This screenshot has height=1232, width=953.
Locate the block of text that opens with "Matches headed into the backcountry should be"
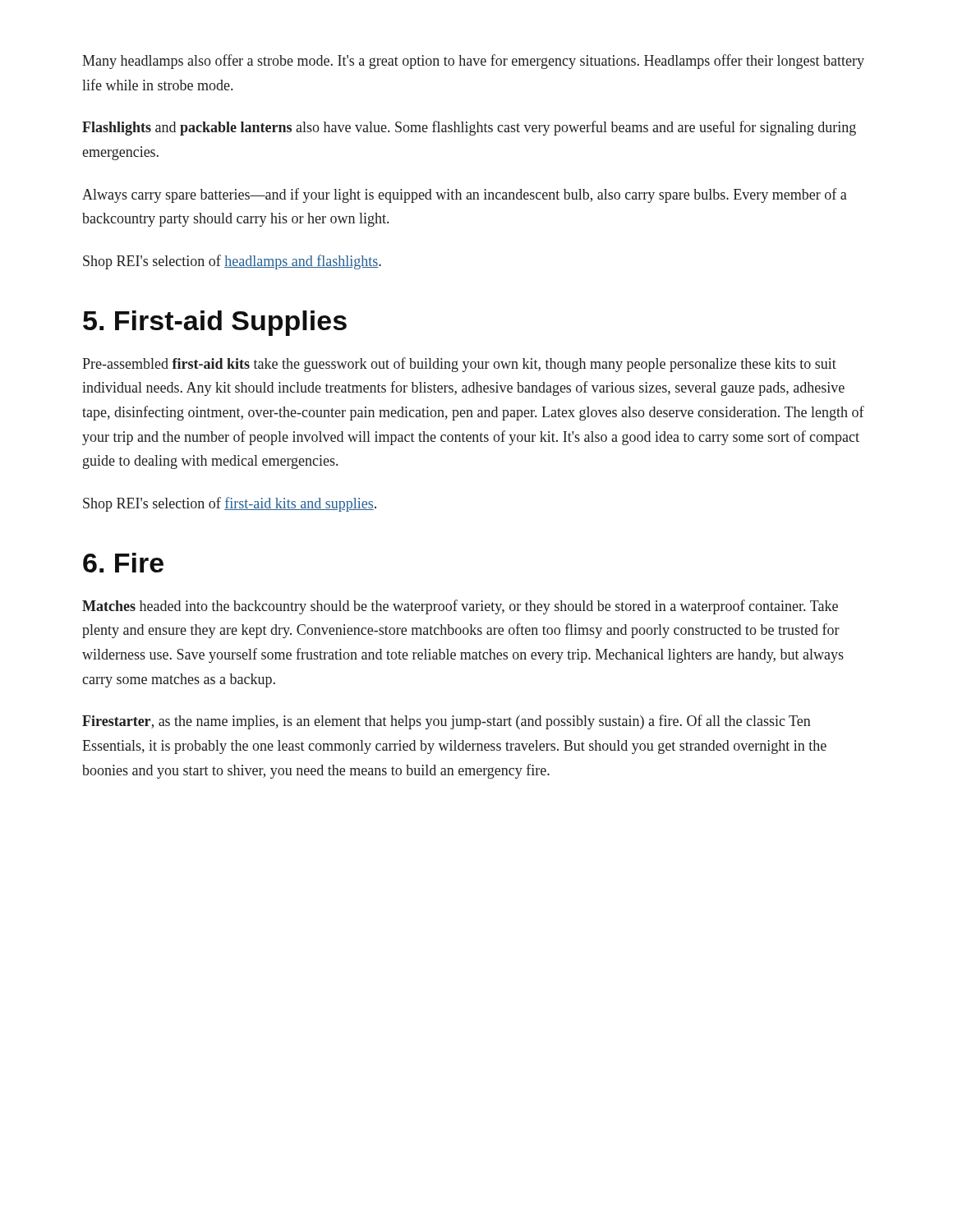(463, 642)
